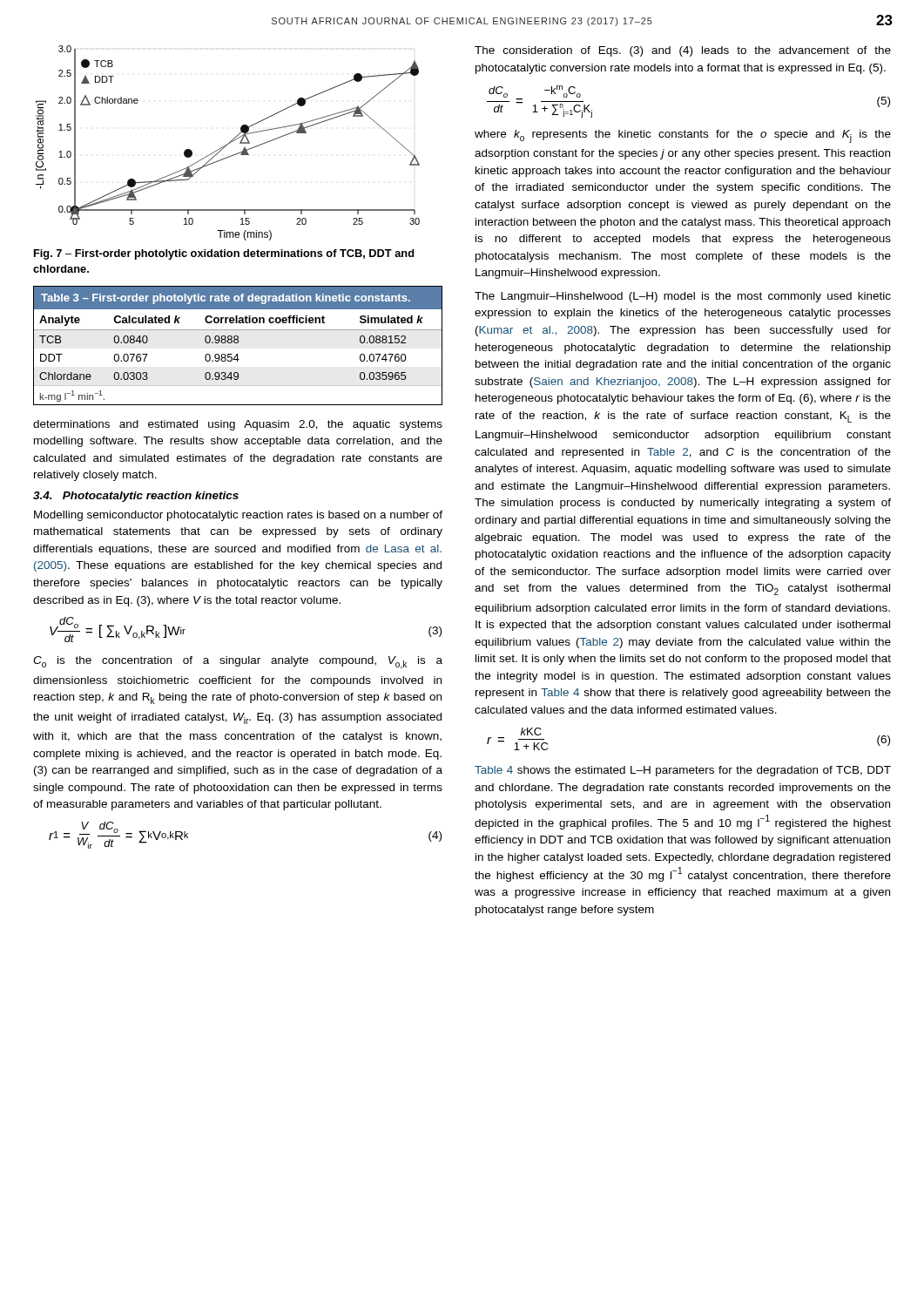The image size is (924, 1307).
Task: Find "r = kKC1 + KC (6)" on this page
Action: [531, 739]
